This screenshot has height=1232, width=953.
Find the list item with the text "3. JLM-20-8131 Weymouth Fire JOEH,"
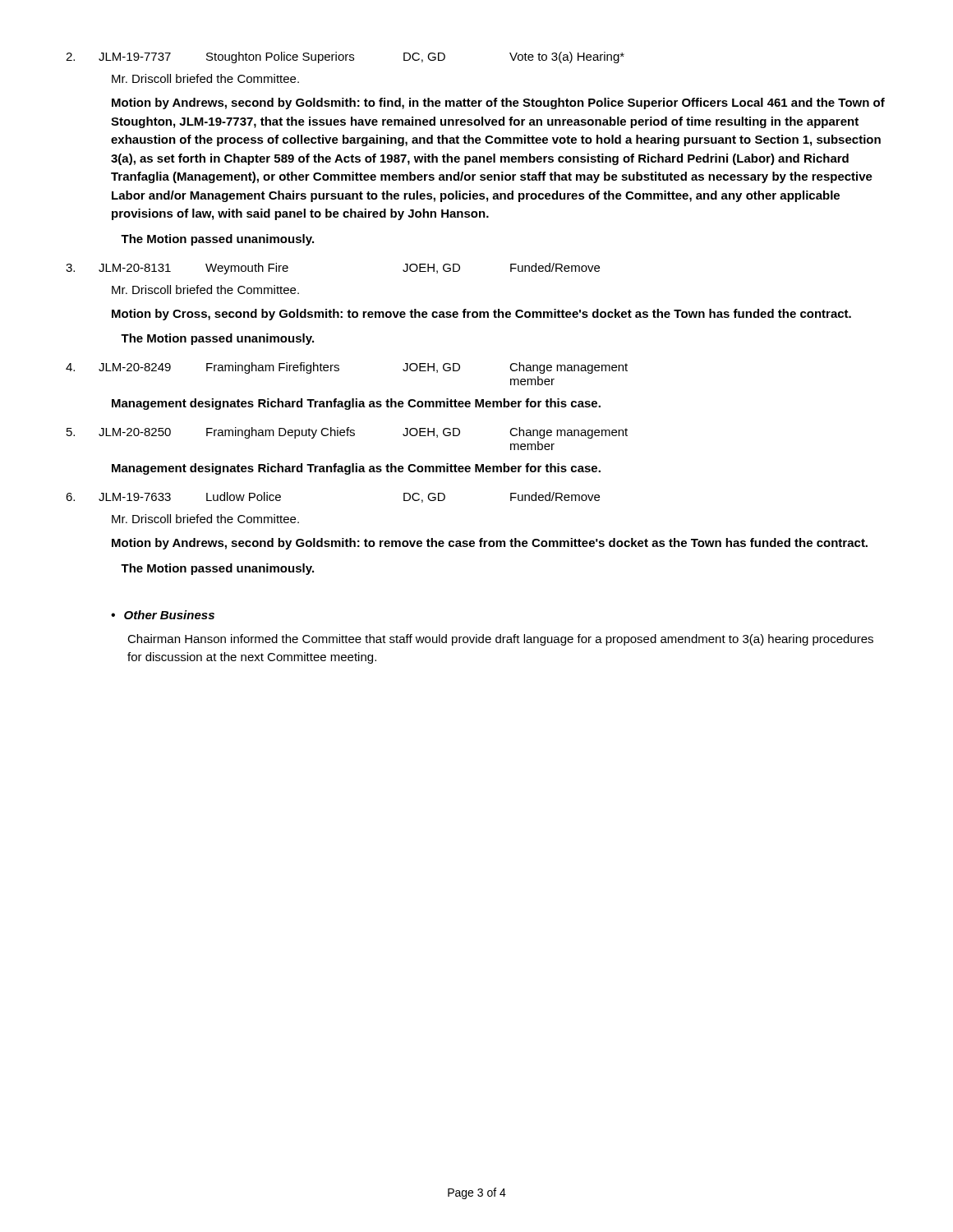tap(129, 268)
